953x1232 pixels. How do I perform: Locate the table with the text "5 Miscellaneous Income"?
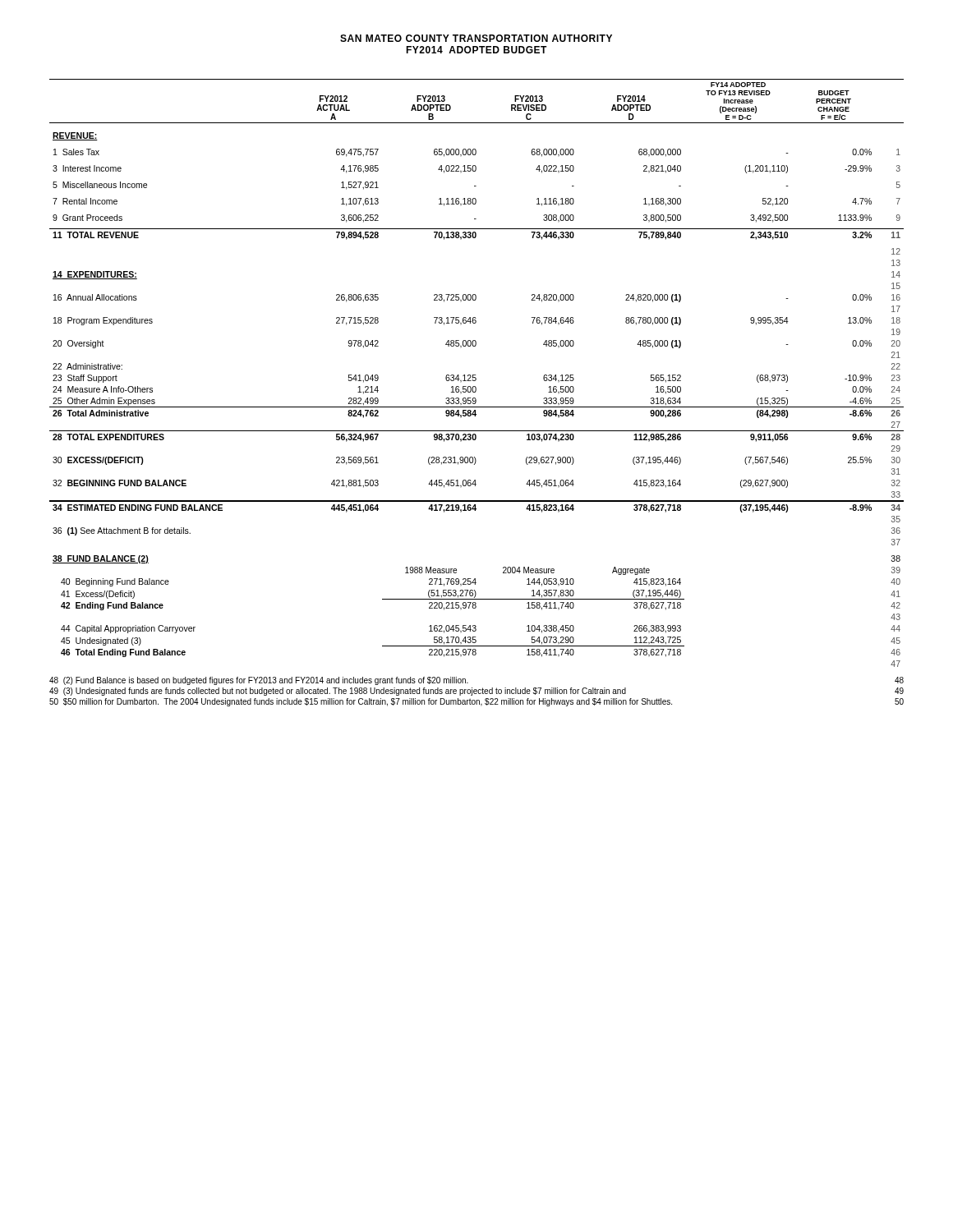click(x=476, y=313)
